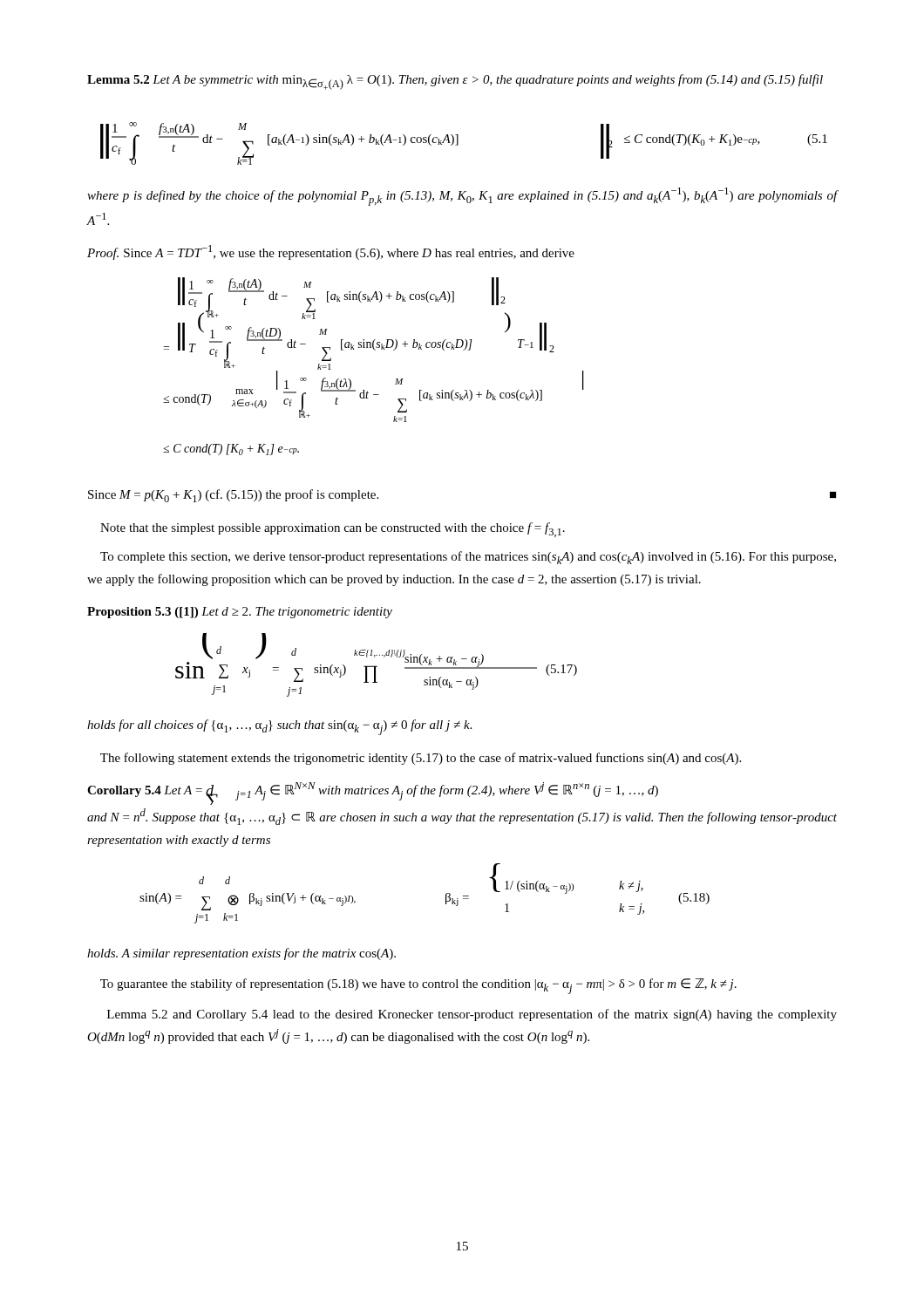Find the block on this page that starts "Lemma 5.2 and Corollary 5.4 lead to"
Image resolution: width=924 pixels, height=1308 pixels.
[462, 1026]
